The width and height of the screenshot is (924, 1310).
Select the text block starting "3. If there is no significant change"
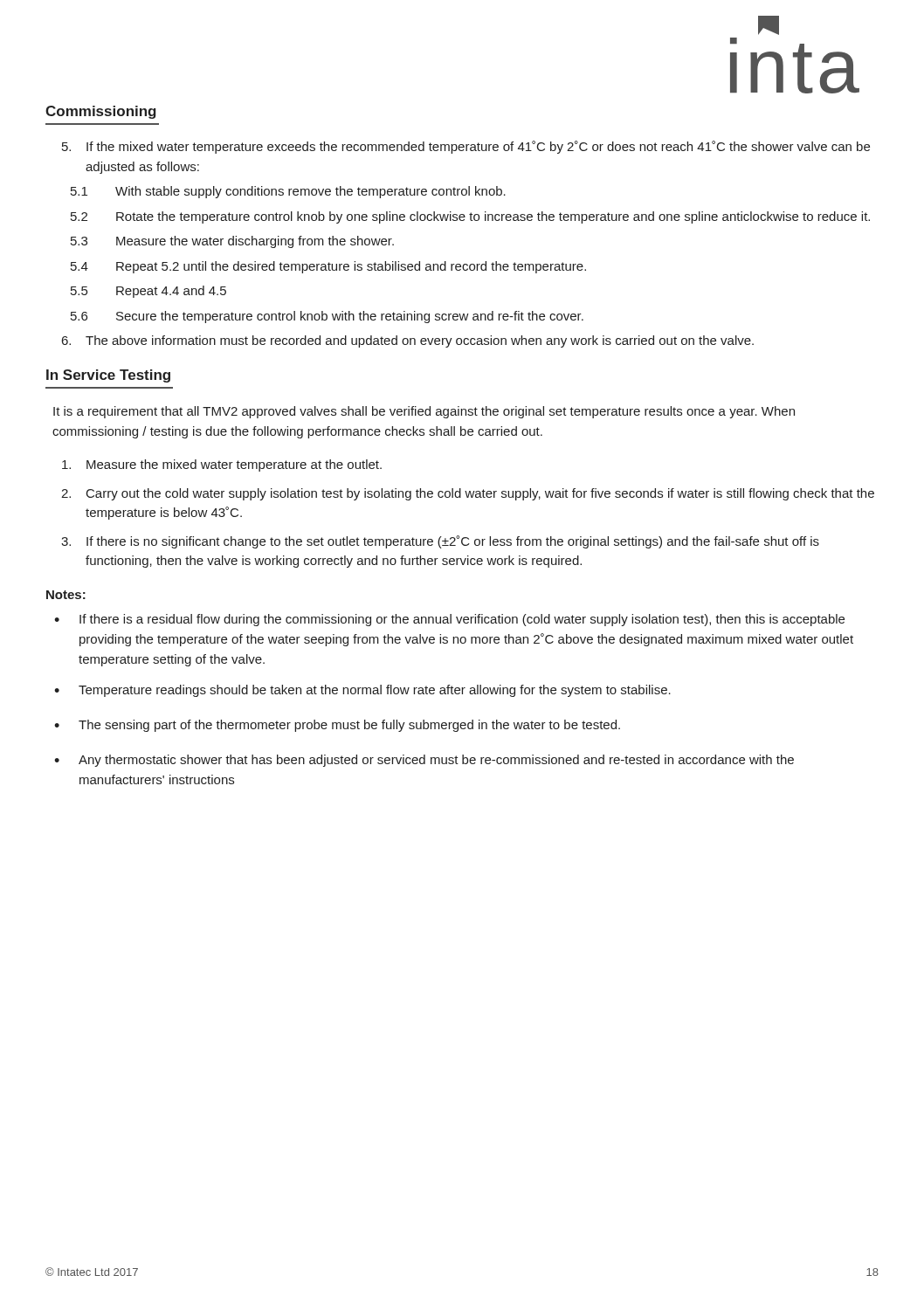coord(462,551)
